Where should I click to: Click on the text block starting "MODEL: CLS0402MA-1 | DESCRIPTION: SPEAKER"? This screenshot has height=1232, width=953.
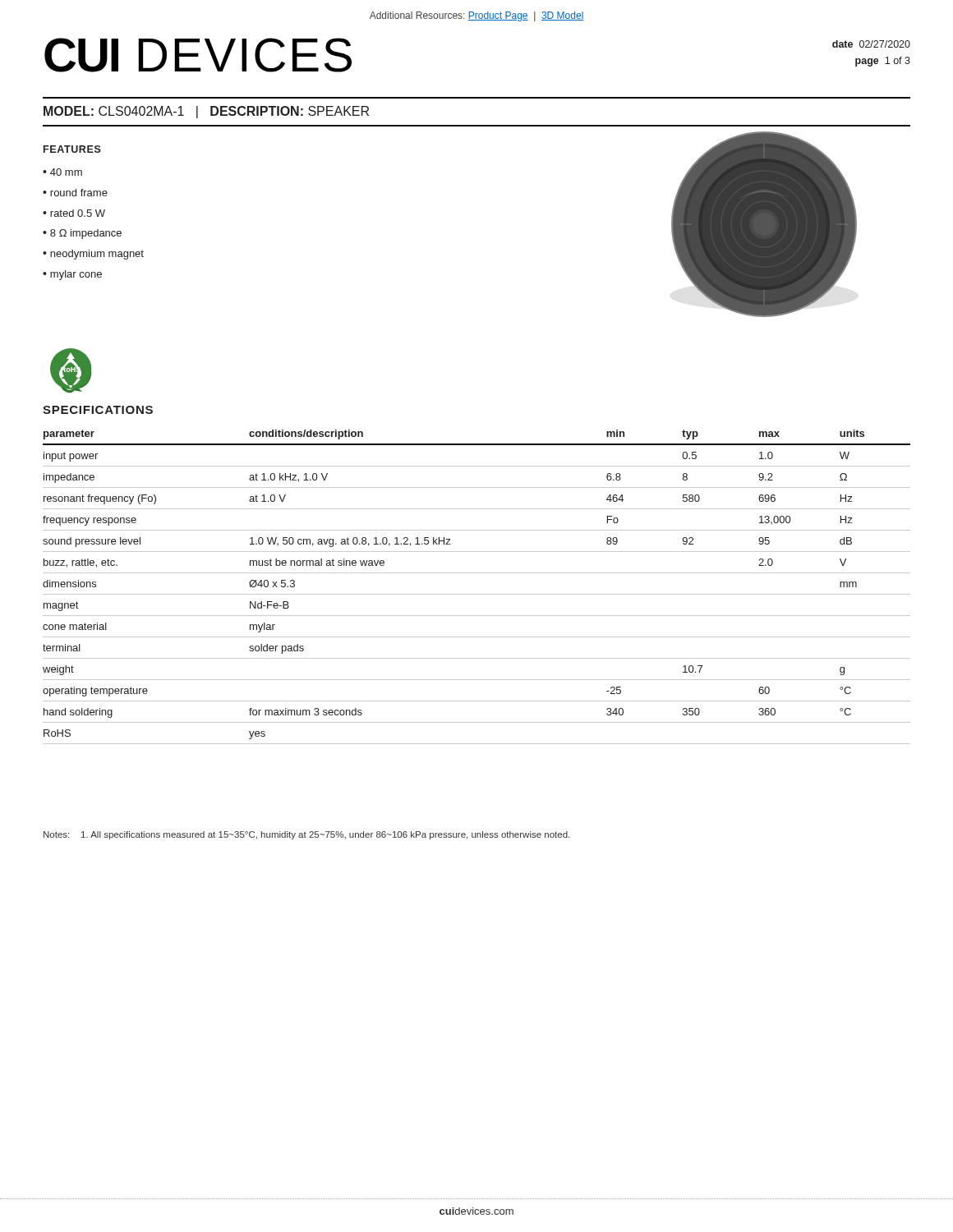click(206, 111)
